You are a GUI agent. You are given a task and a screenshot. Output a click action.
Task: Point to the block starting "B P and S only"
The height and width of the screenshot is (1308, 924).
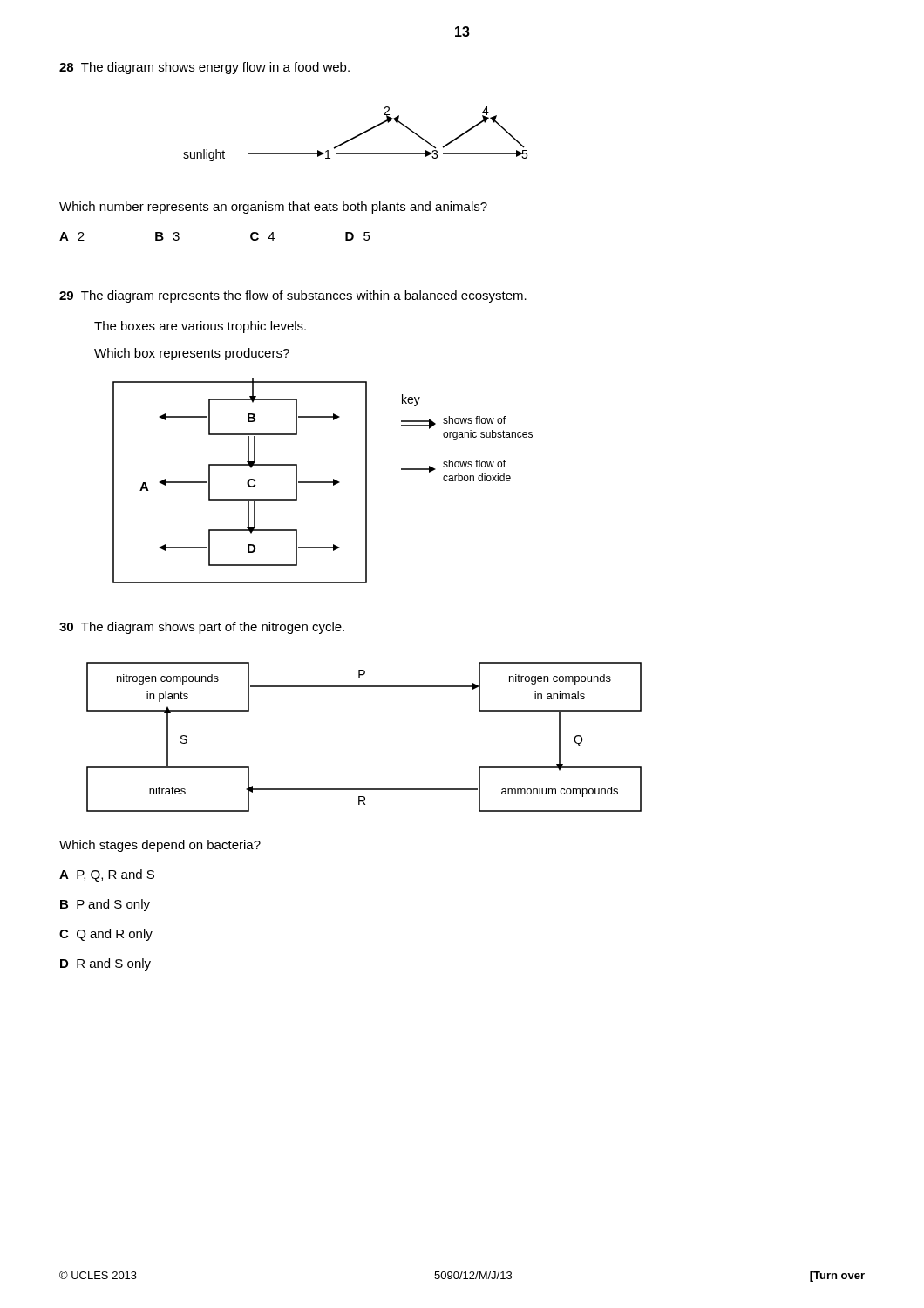pos(105,904)
